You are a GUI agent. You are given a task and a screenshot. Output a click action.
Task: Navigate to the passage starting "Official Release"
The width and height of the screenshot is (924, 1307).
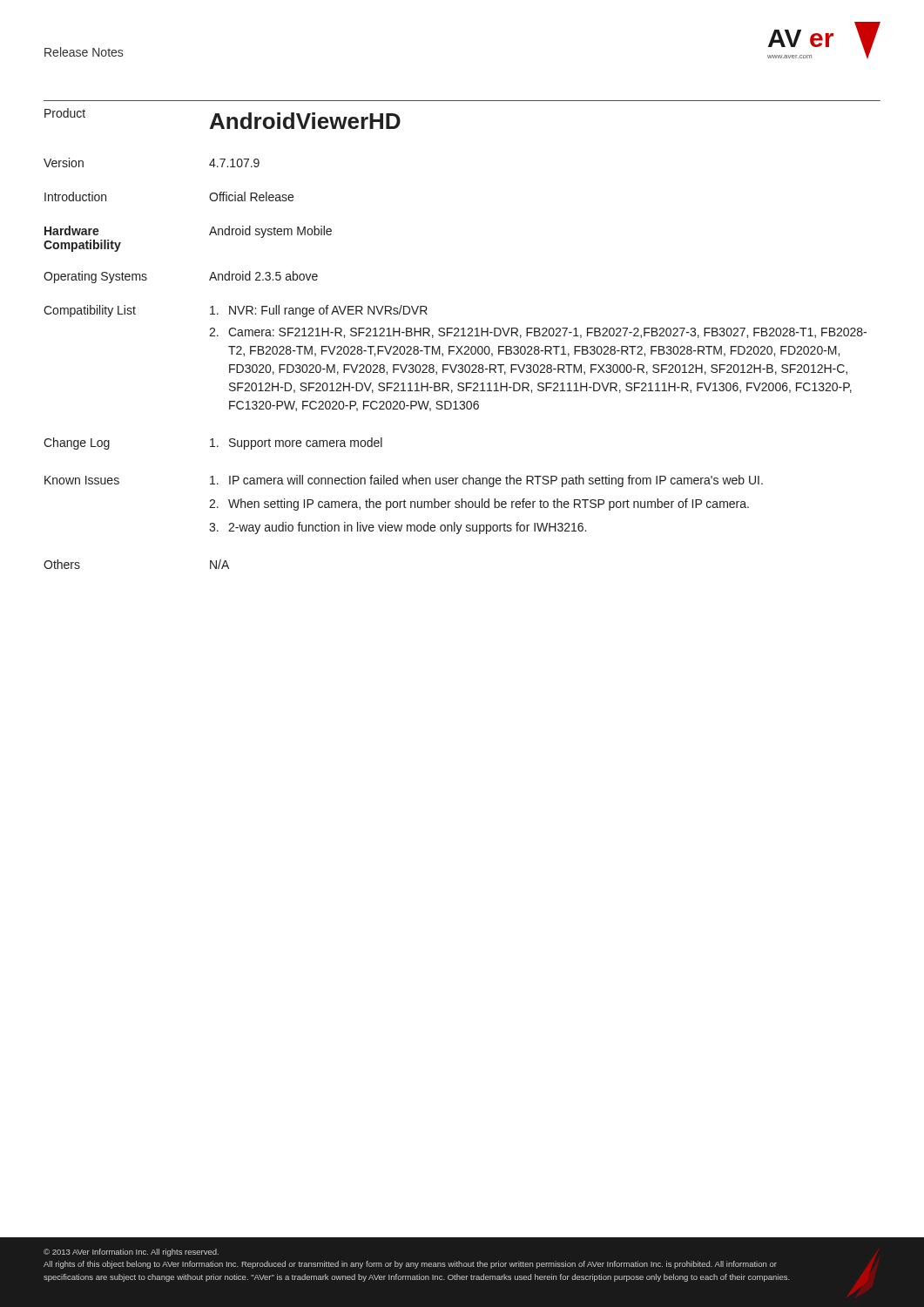[252, 197]
